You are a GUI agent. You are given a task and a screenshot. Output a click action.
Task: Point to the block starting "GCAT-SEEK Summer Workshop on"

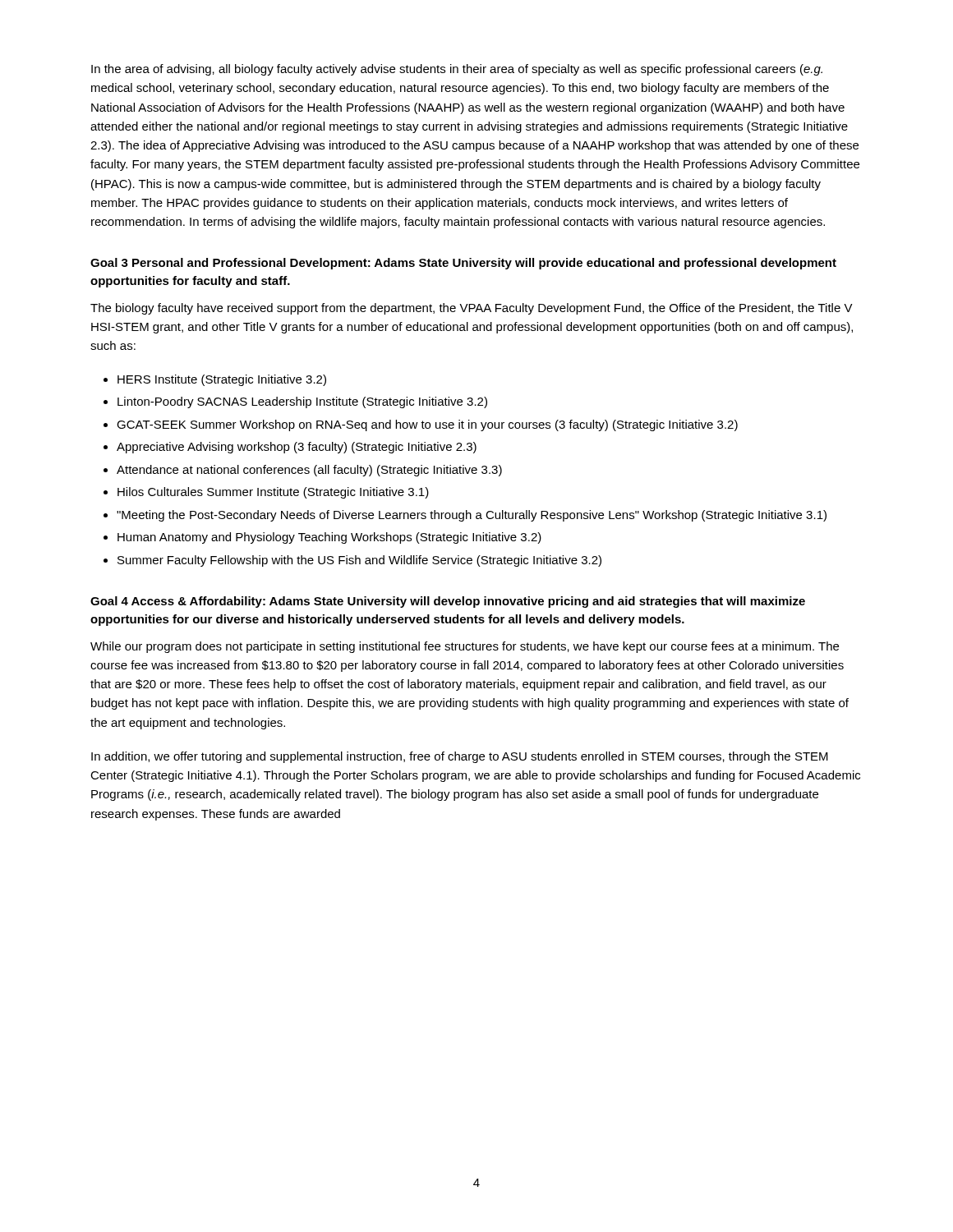tap(427, 424)
